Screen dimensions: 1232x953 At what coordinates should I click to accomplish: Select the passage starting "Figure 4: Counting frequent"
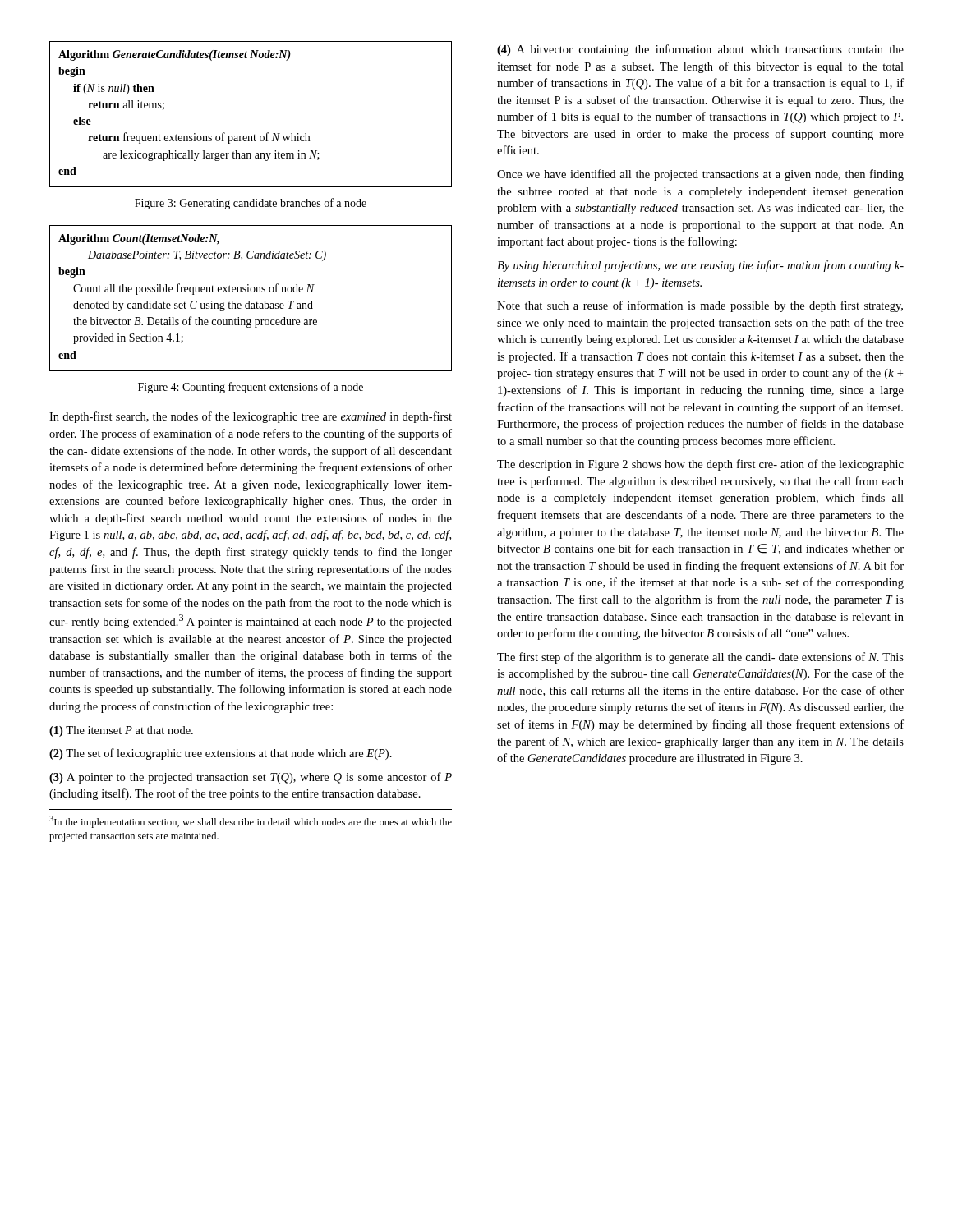[251, 387]
